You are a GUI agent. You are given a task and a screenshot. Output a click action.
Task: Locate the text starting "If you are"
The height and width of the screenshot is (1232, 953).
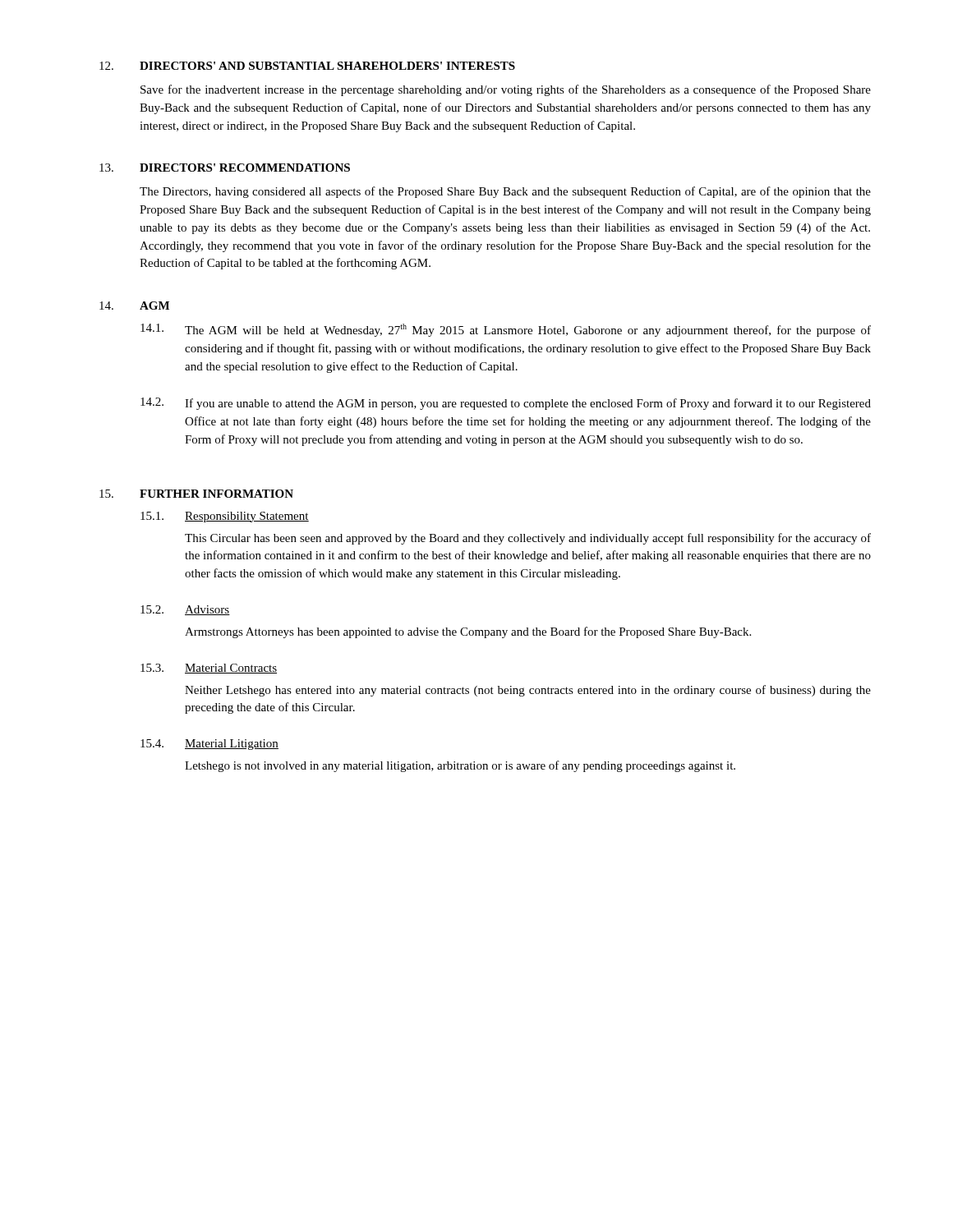528,421
